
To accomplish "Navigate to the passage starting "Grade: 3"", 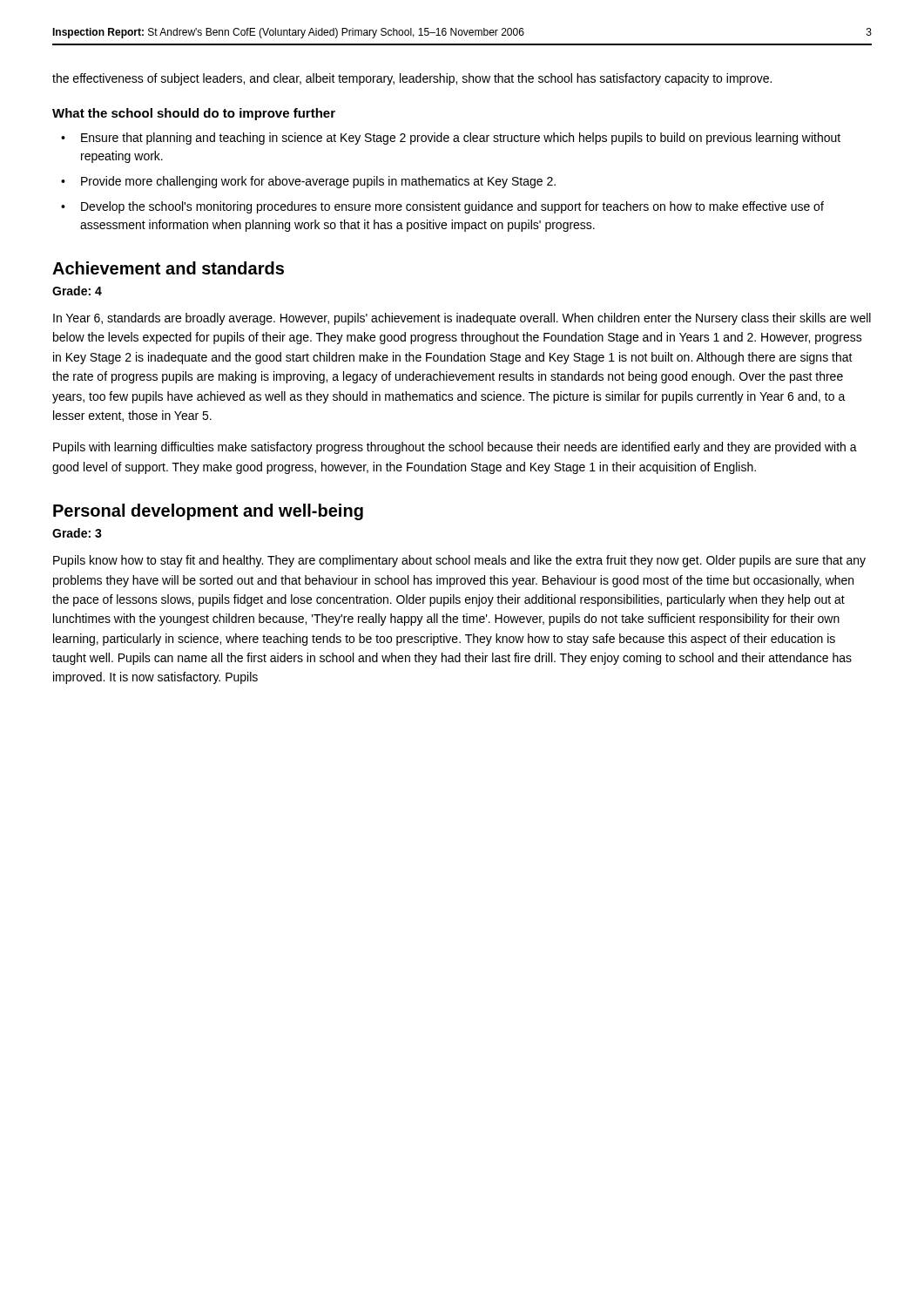I will 77,533.
